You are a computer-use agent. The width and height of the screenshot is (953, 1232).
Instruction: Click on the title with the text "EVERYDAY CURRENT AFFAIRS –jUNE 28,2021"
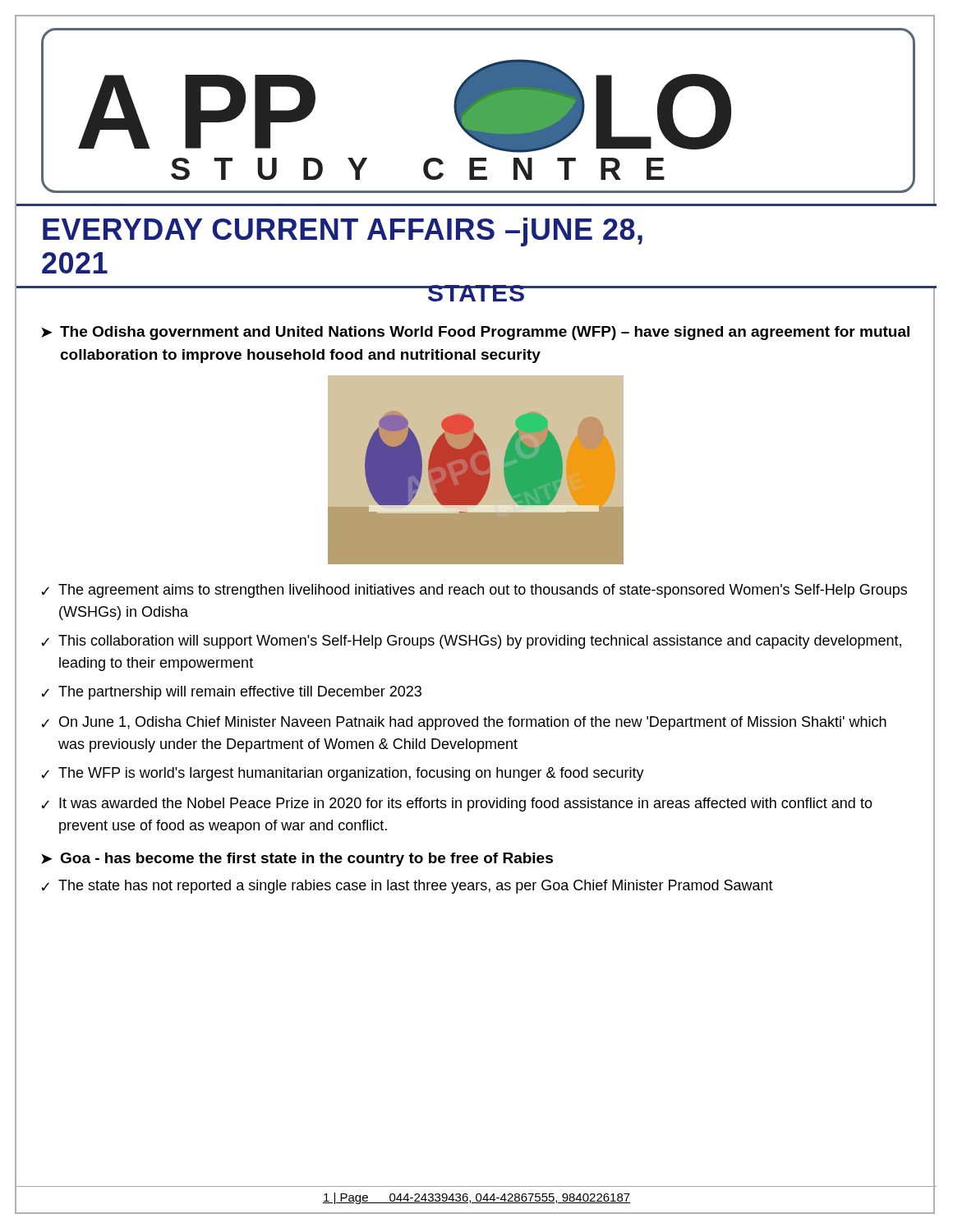[343, 247]
